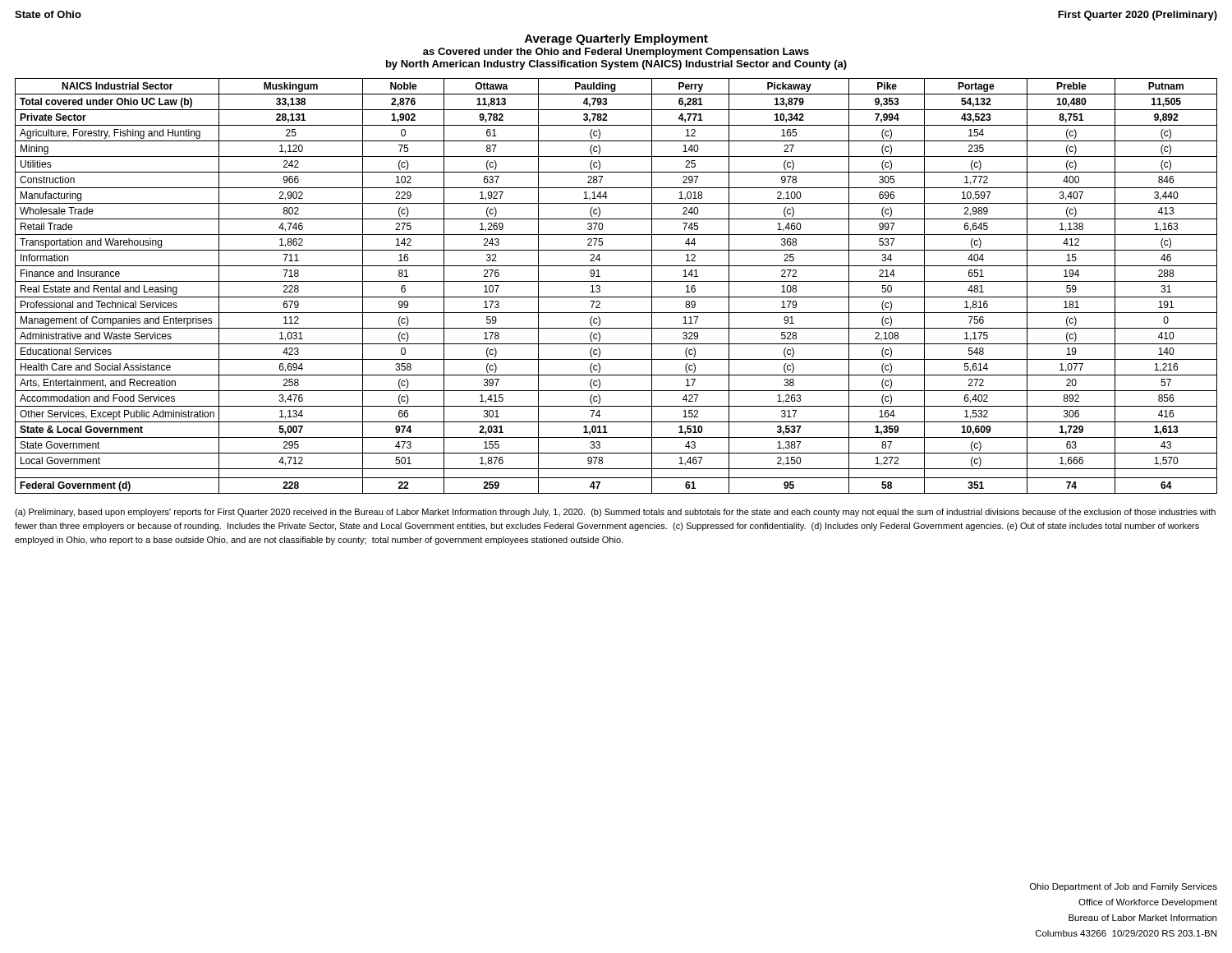Locate the footnote that reads "(a) Preliminary, based upon employers' reports for"

coord(615,526)
